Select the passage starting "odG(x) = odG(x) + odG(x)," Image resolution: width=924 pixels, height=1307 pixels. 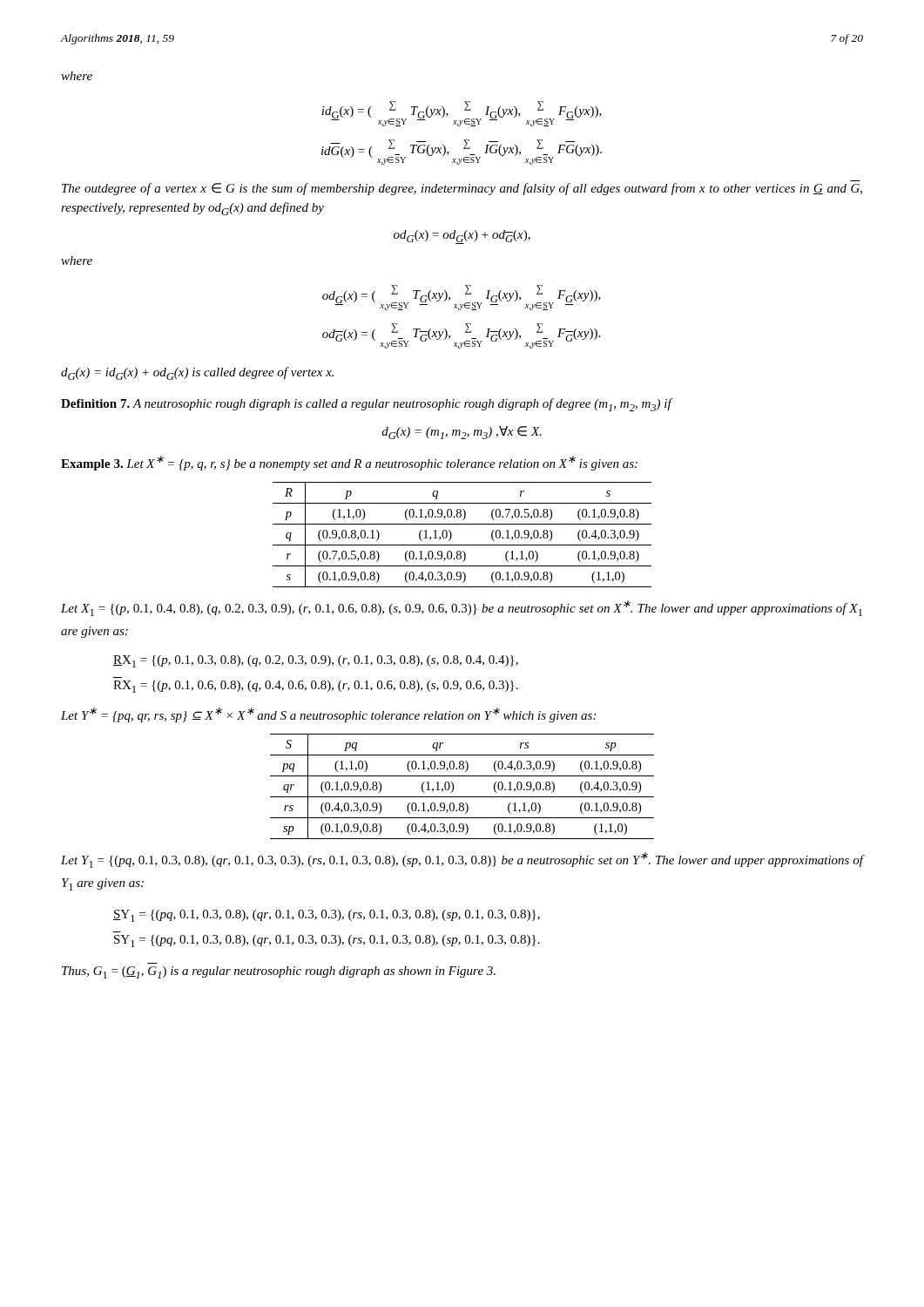pyautogui.click(x=462, y=236)
